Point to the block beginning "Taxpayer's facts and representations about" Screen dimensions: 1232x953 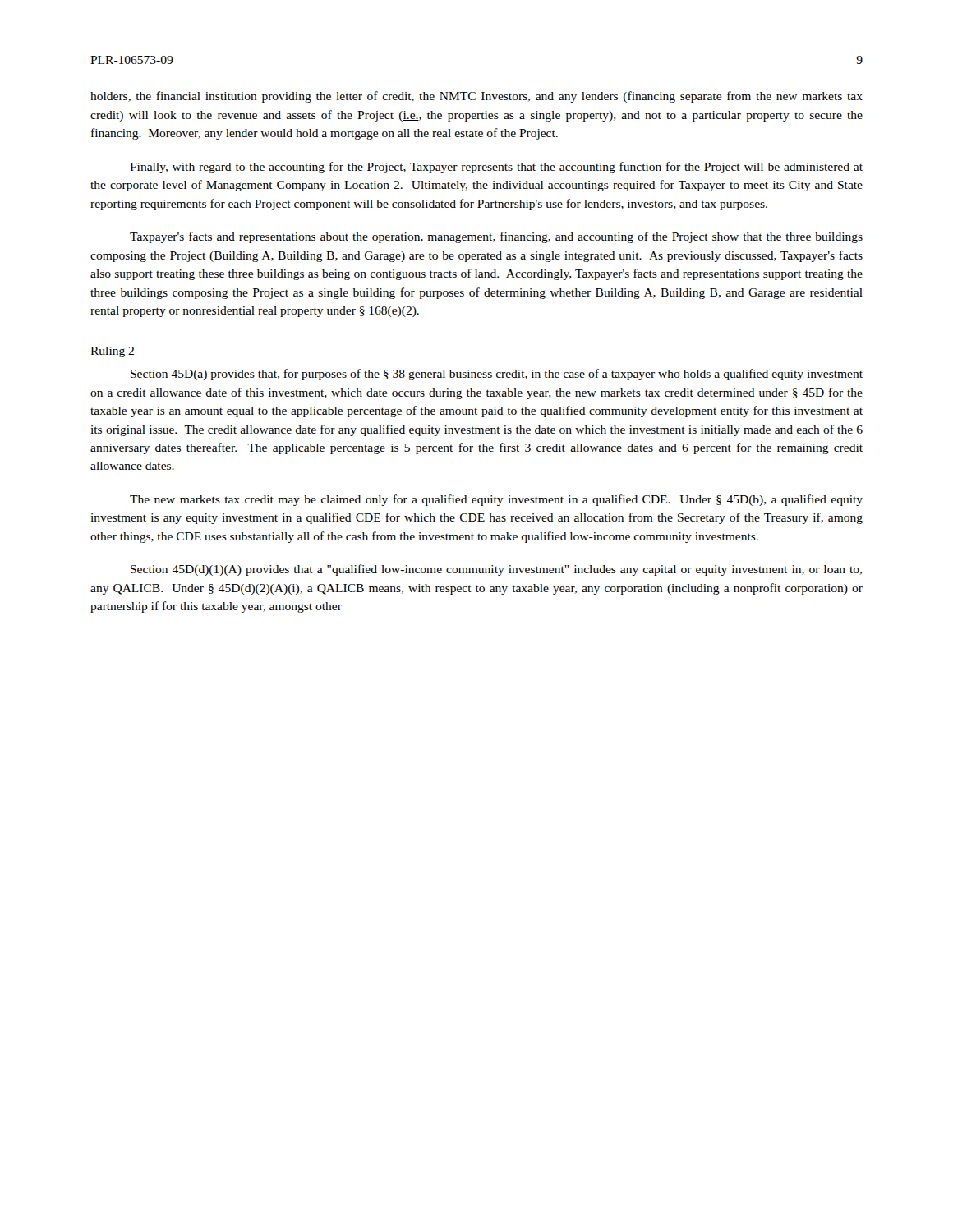476,274
